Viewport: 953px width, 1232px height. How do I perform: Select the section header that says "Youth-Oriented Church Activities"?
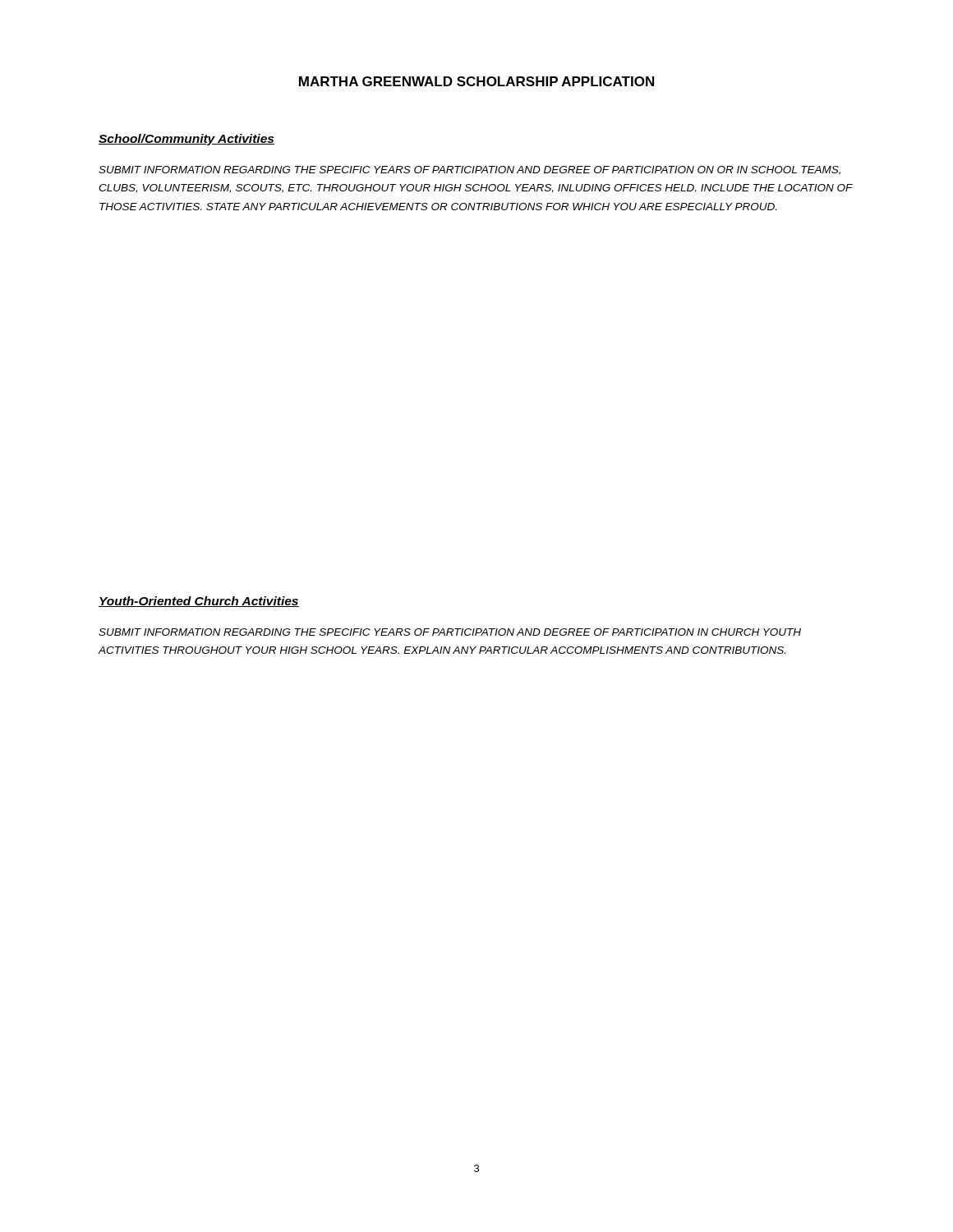[199, 601]
